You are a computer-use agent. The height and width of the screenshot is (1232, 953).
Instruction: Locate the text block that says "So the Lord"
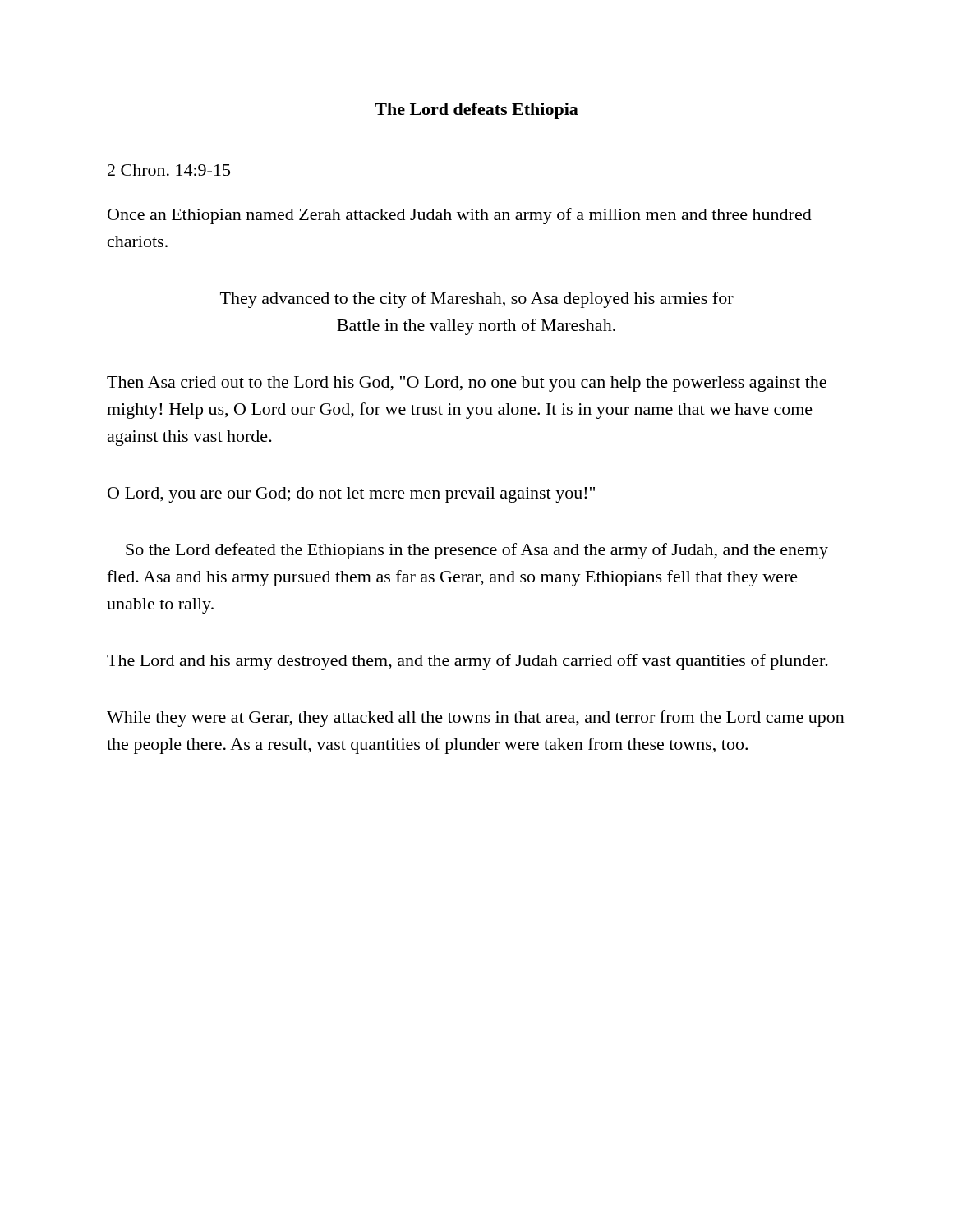click(467, 576)
